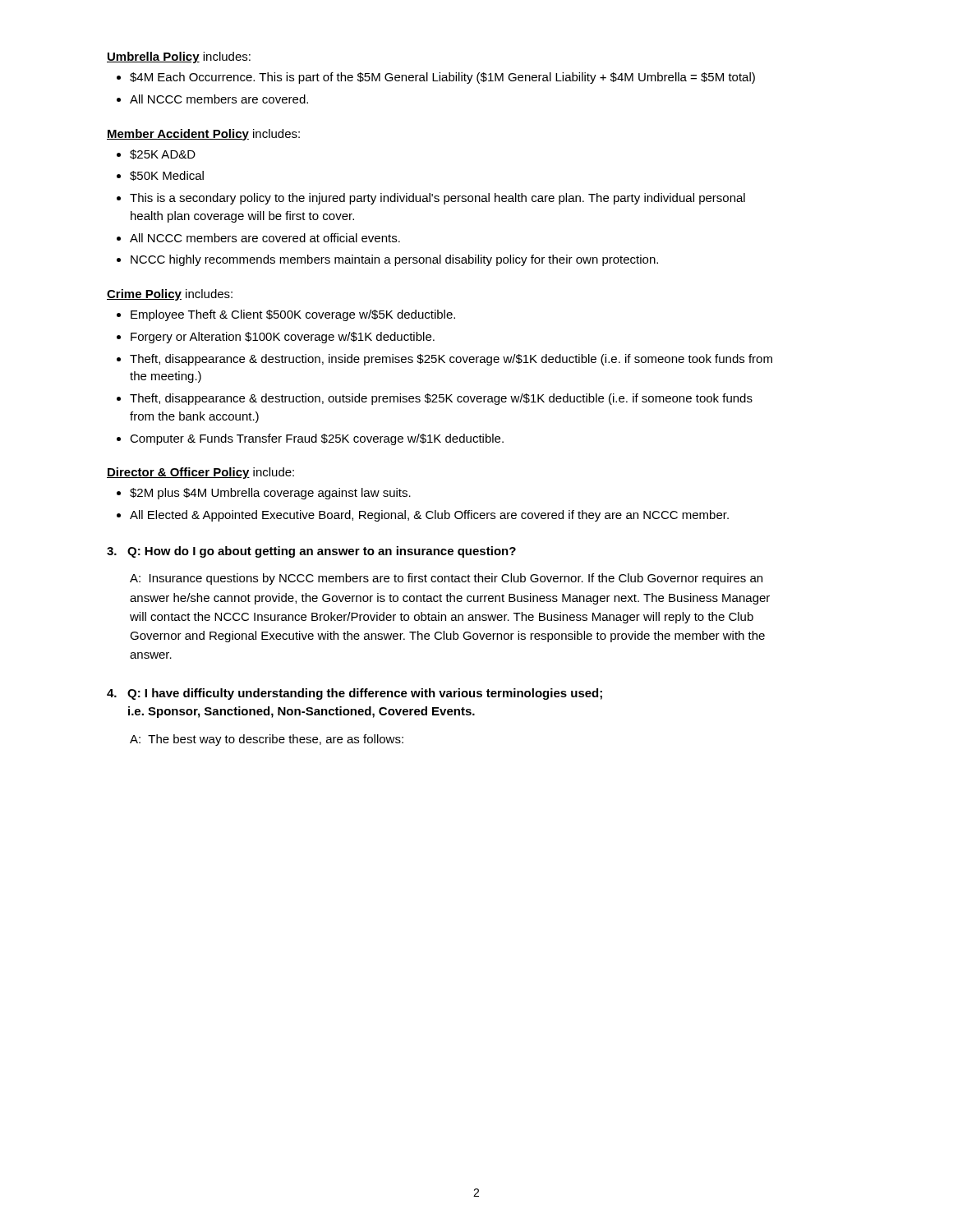953x1232 pixels.
Task: Locate the text starting "This is a"
Action: point(438,206)
